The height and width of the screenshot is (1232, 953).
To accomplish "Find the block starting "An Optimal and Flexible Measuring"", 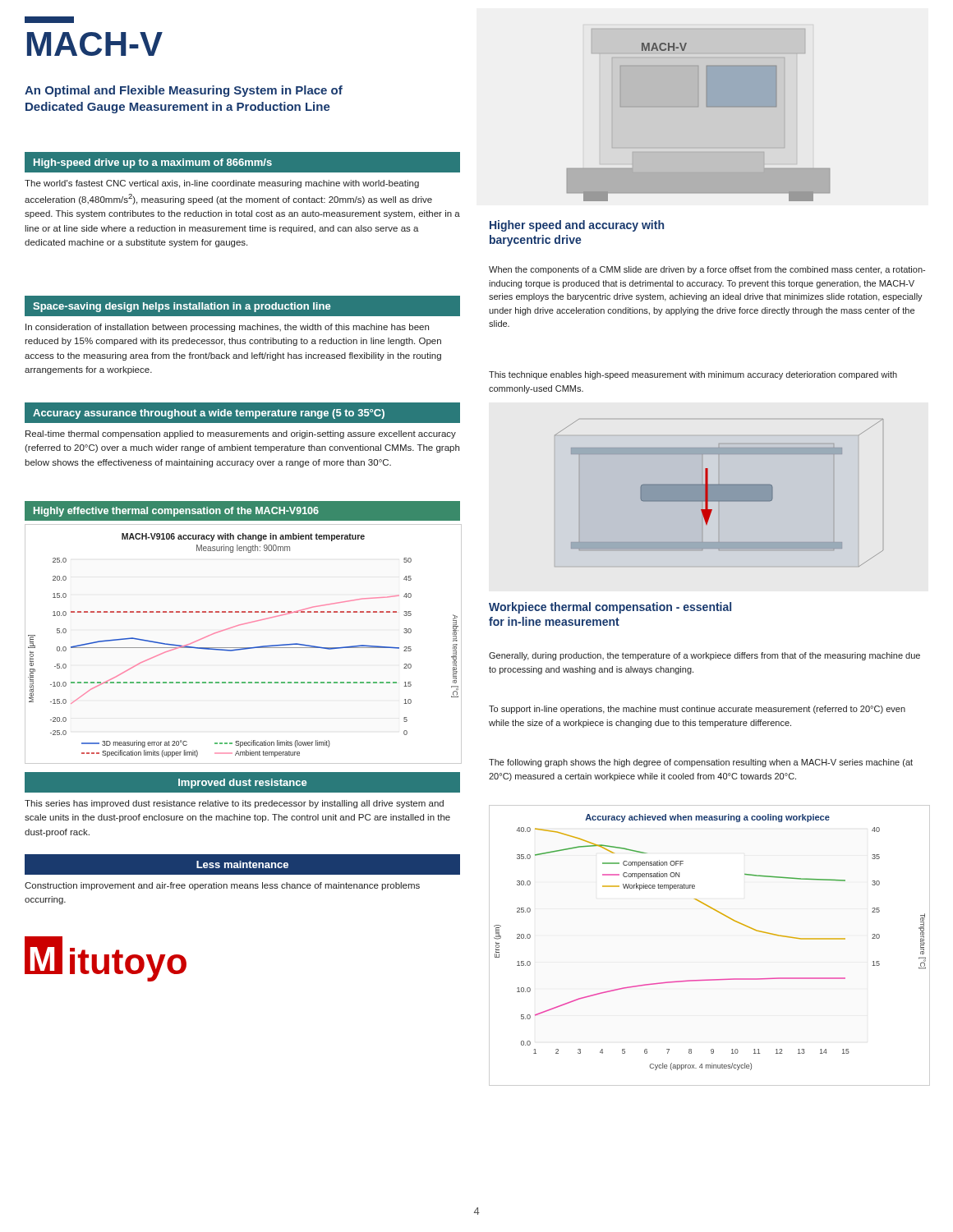I will tap(214, 98).
